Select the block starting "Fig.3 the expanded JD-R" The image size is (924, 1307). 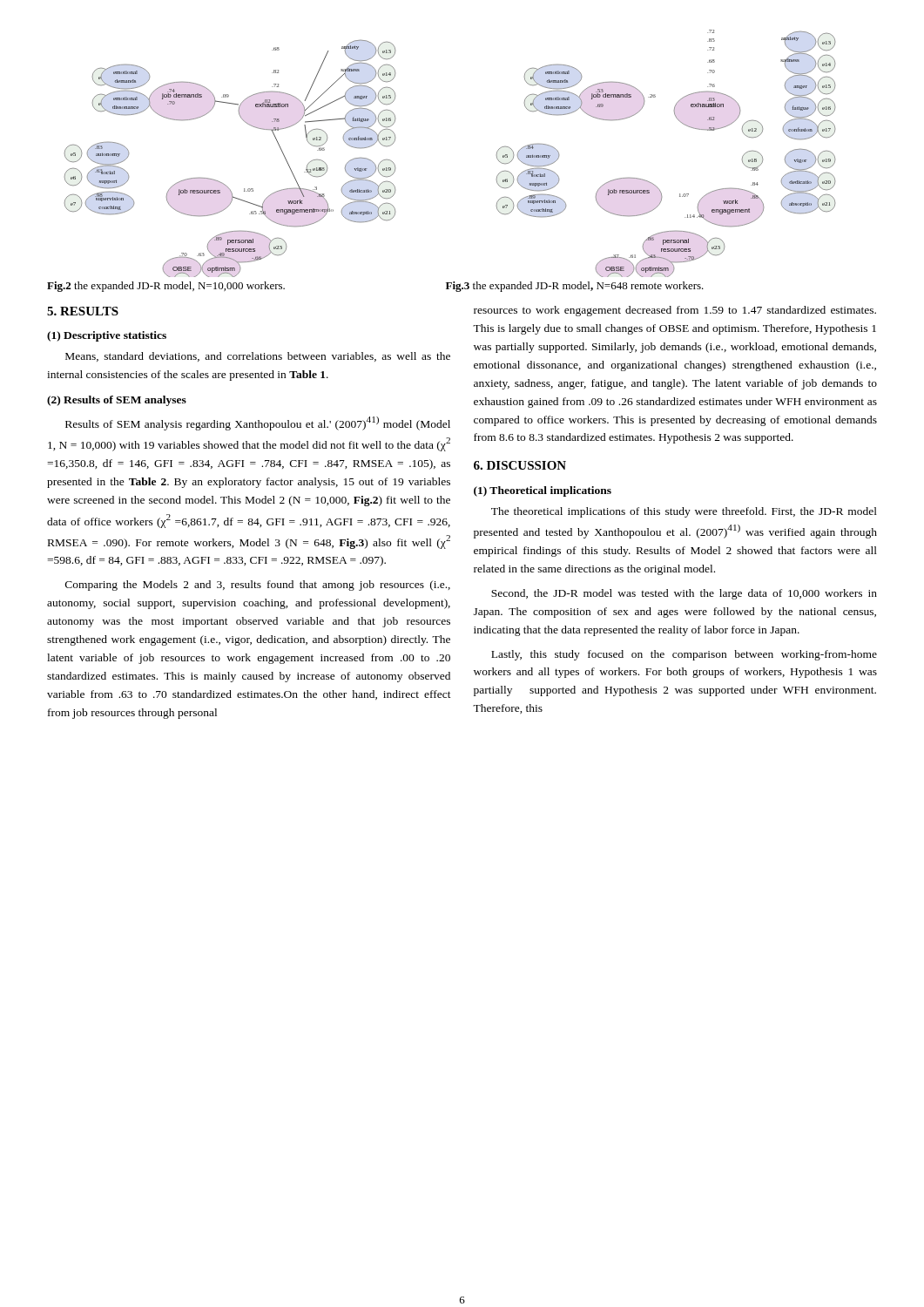pyautogui.click(x=575, y=285)
